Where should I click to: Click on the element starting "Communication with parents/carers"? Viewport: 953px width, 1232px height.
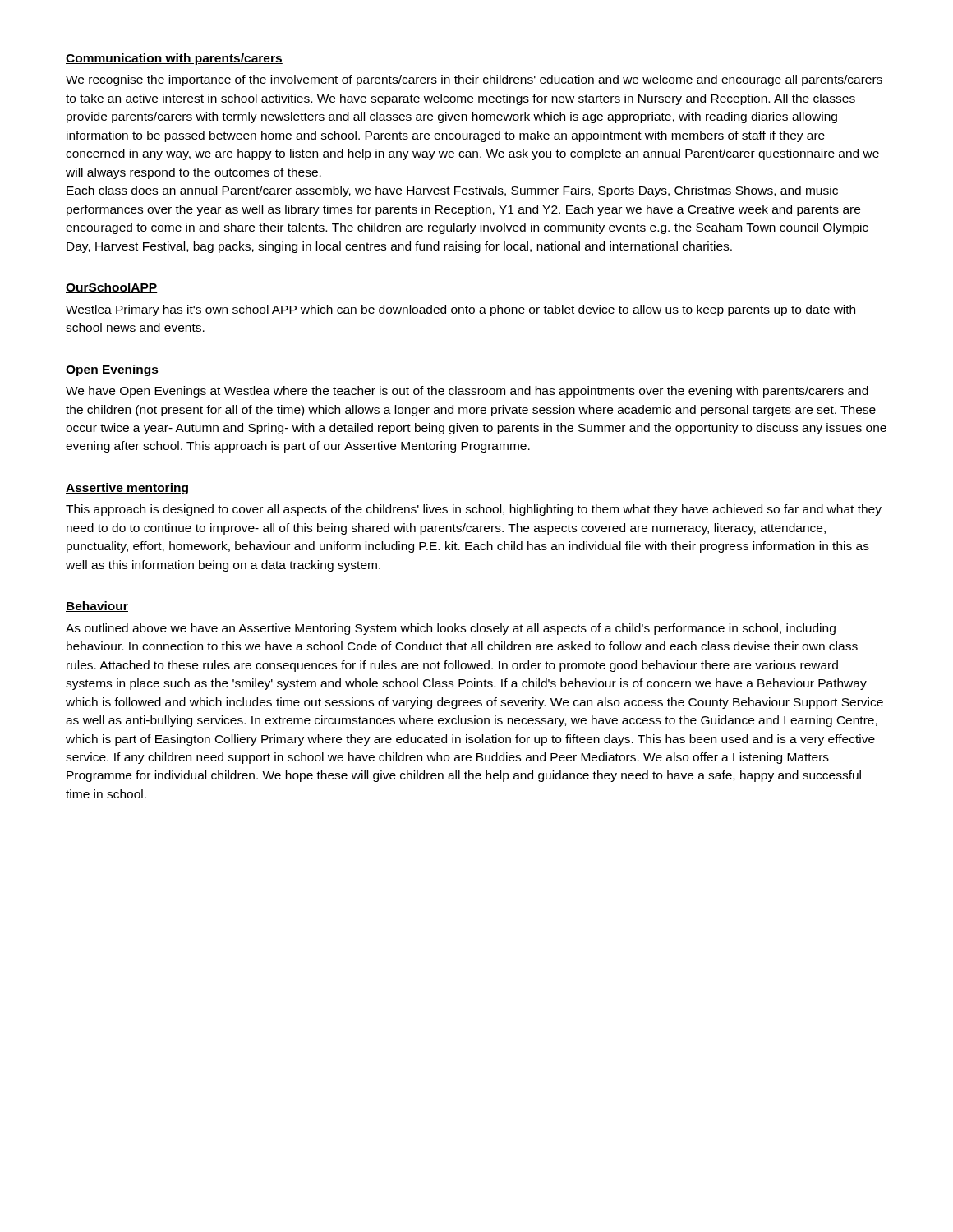(174, 58)
